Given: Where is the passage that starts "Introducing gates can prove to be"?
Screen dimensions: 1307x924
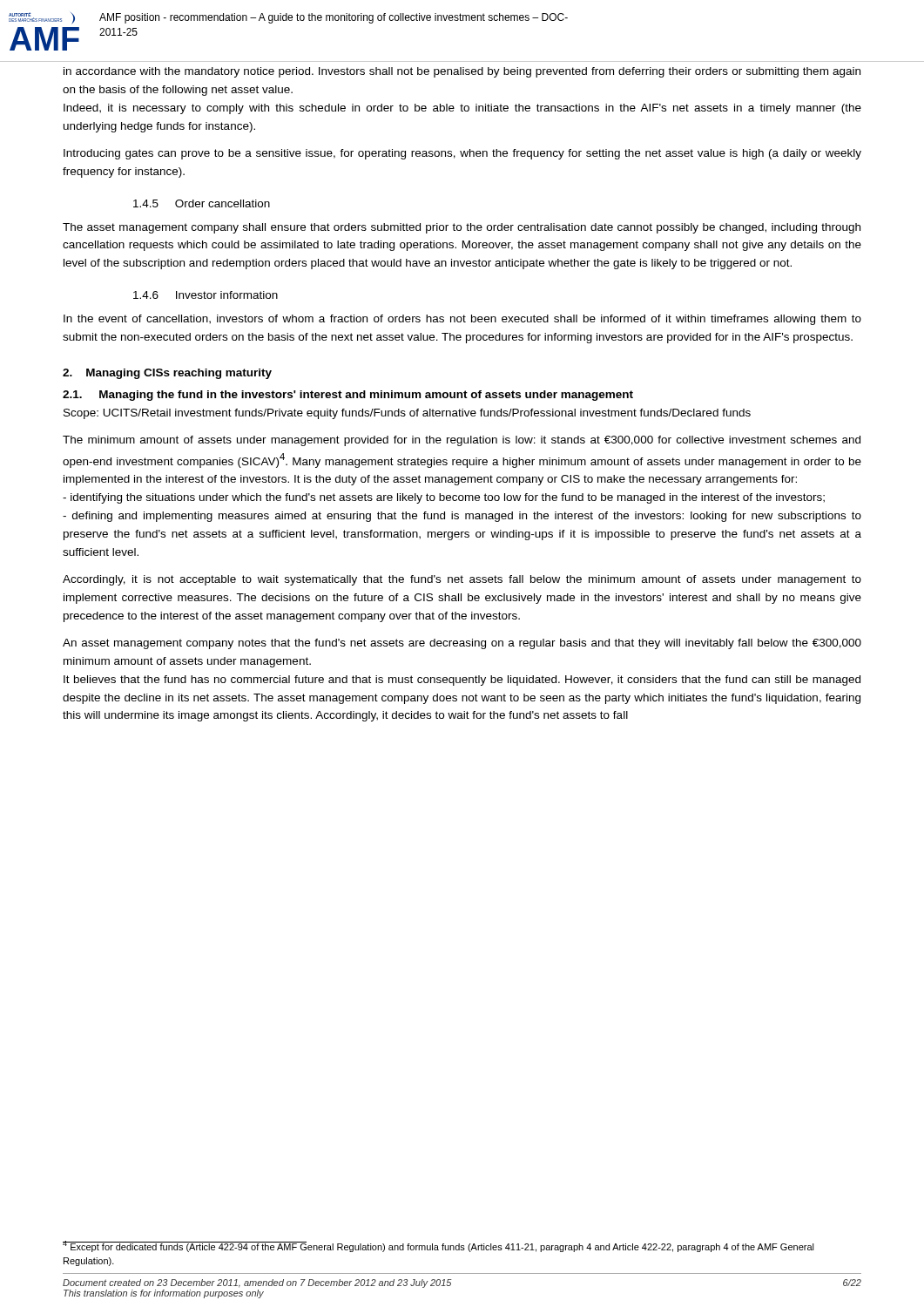Looking at the screenshot, I should point(462,162).
